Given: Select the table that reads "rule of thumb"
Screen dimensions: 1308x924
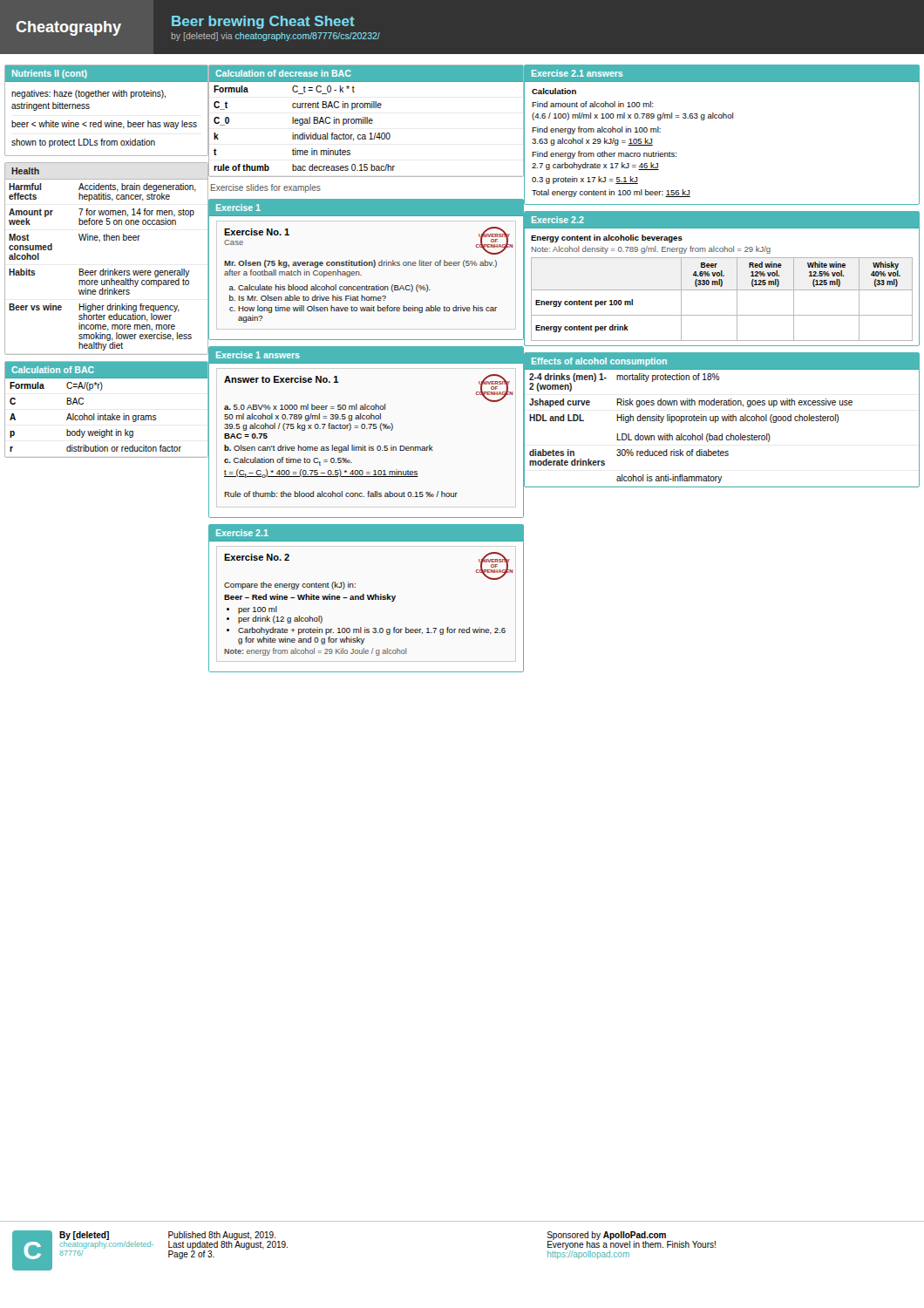Looking at the screenshot, I should click(366, 121).
